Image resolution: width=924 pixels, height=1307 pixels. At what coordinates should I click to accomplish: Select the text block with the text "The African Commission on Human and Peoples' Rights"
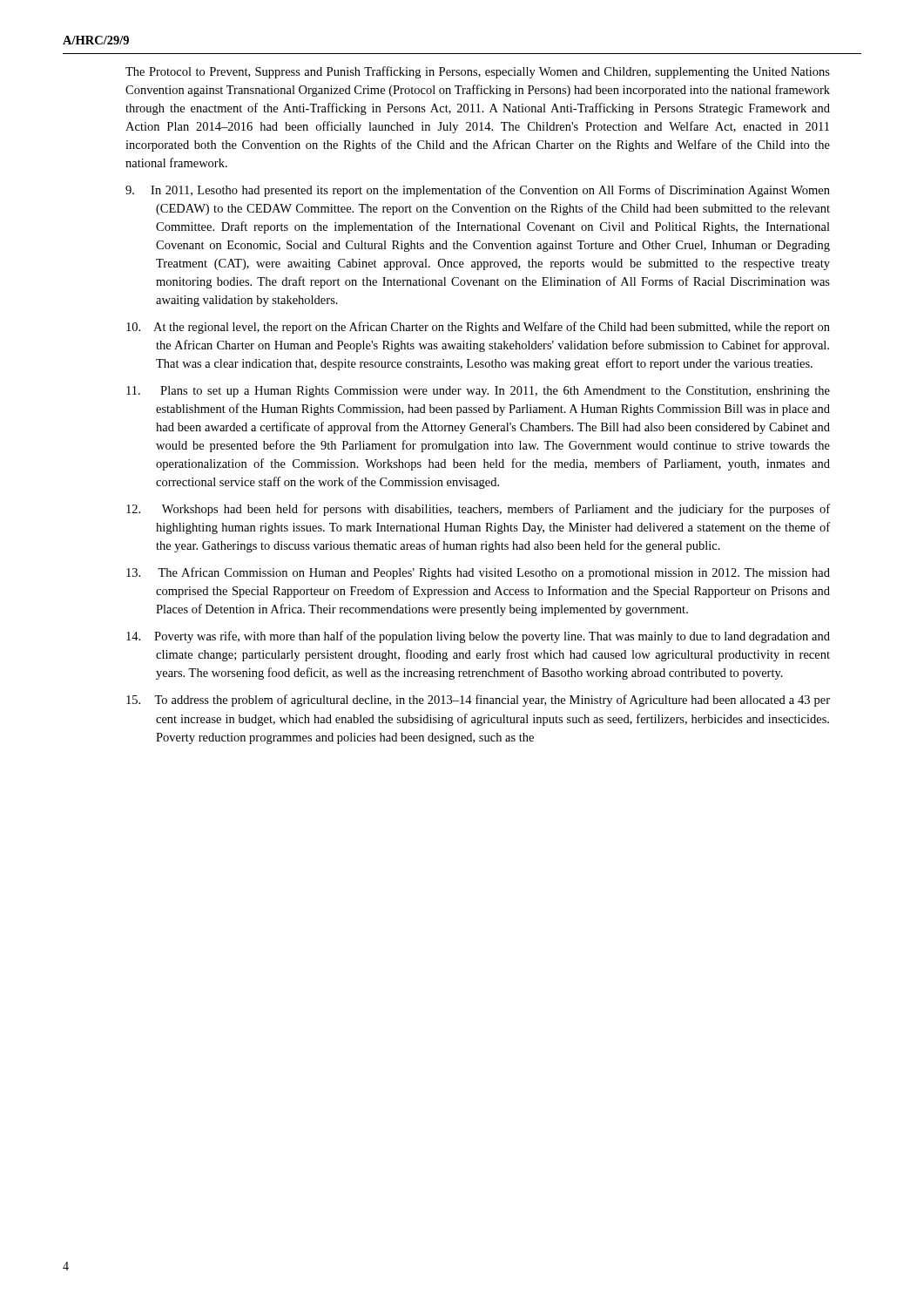coord(478,591)
